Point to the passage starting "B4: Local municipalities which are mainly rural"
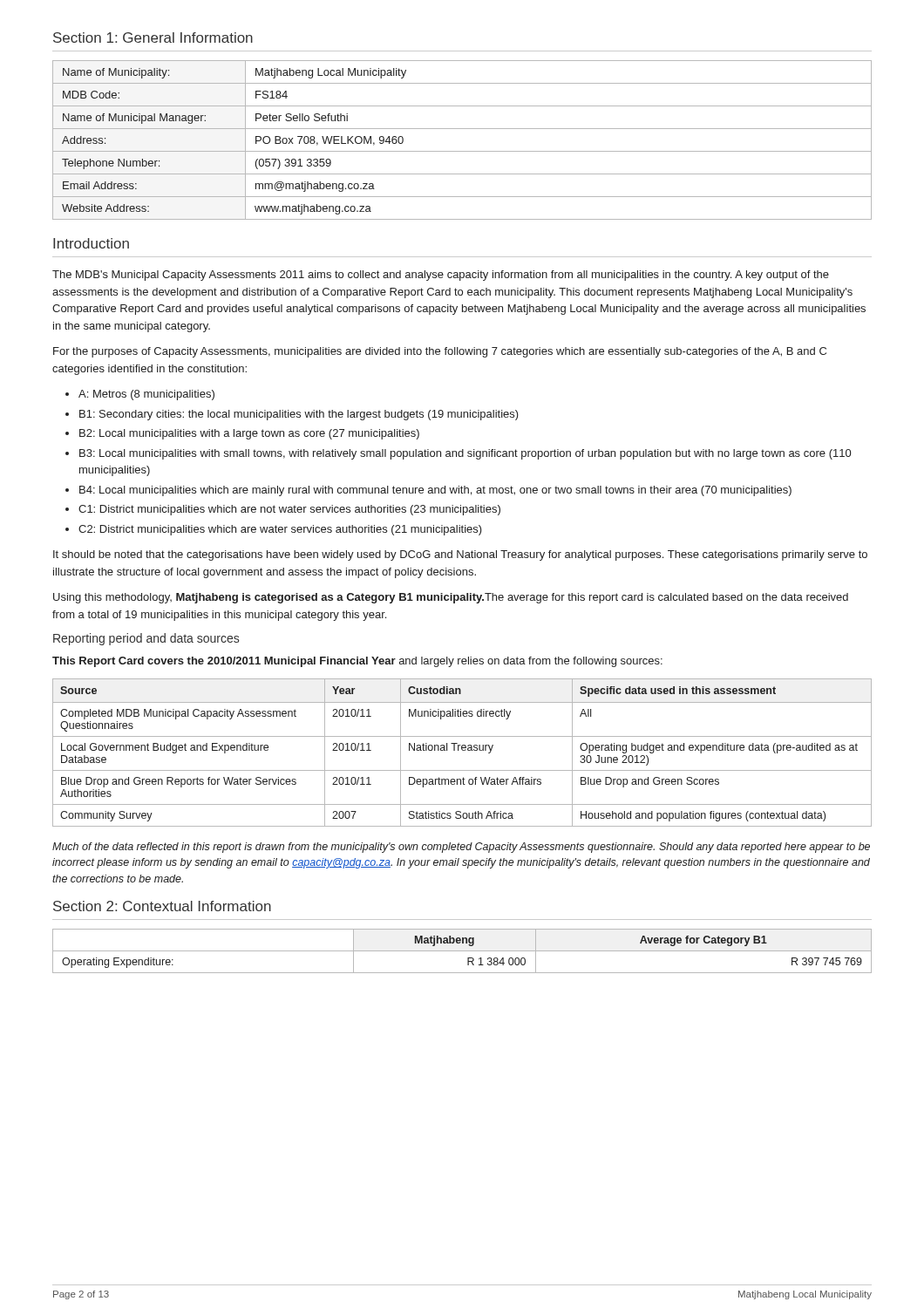The height and width of the screenshot is (1308, 924). [435, 489]
